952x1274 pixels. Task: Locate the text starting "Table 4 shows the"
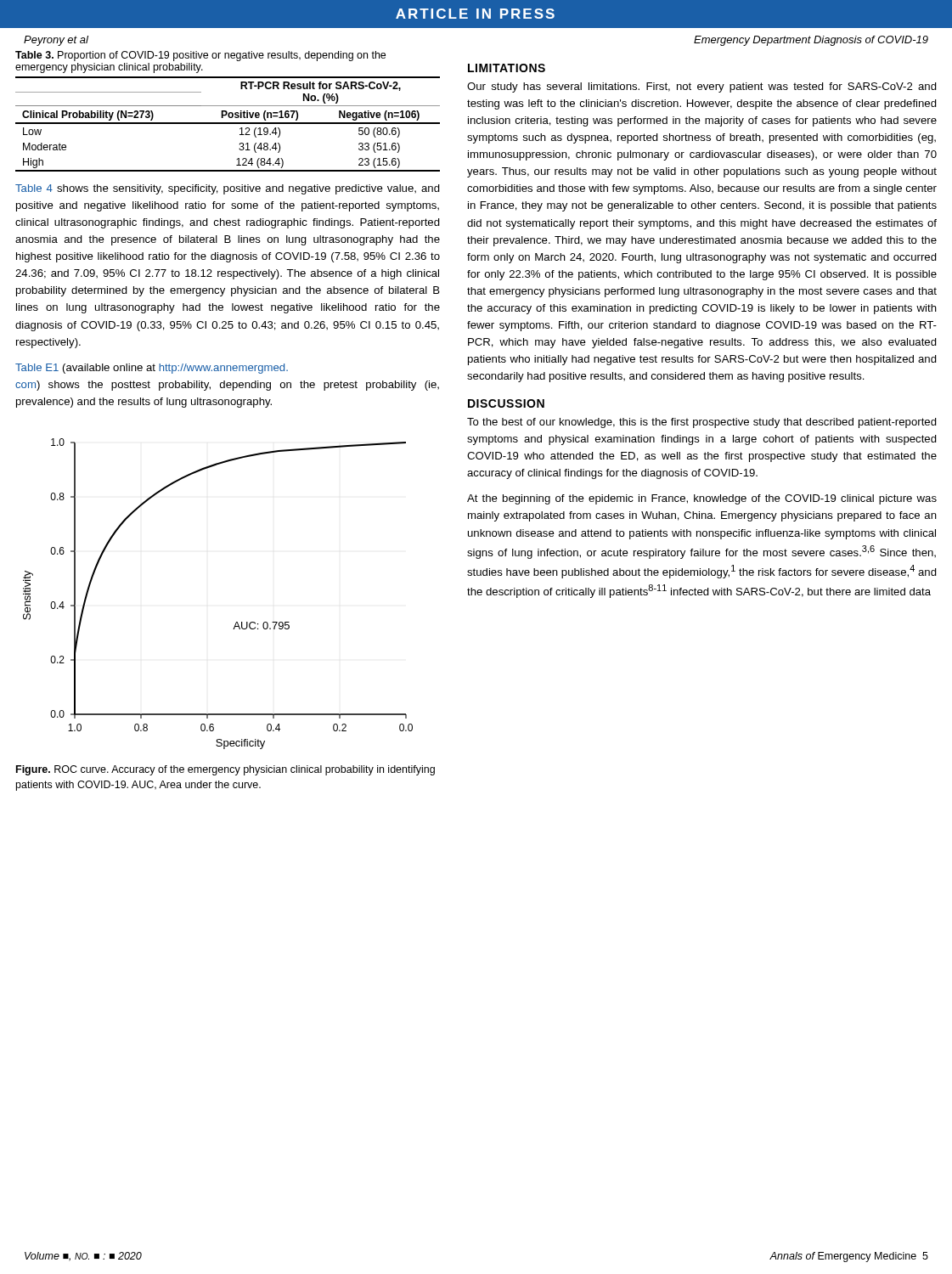click(228, 265)
